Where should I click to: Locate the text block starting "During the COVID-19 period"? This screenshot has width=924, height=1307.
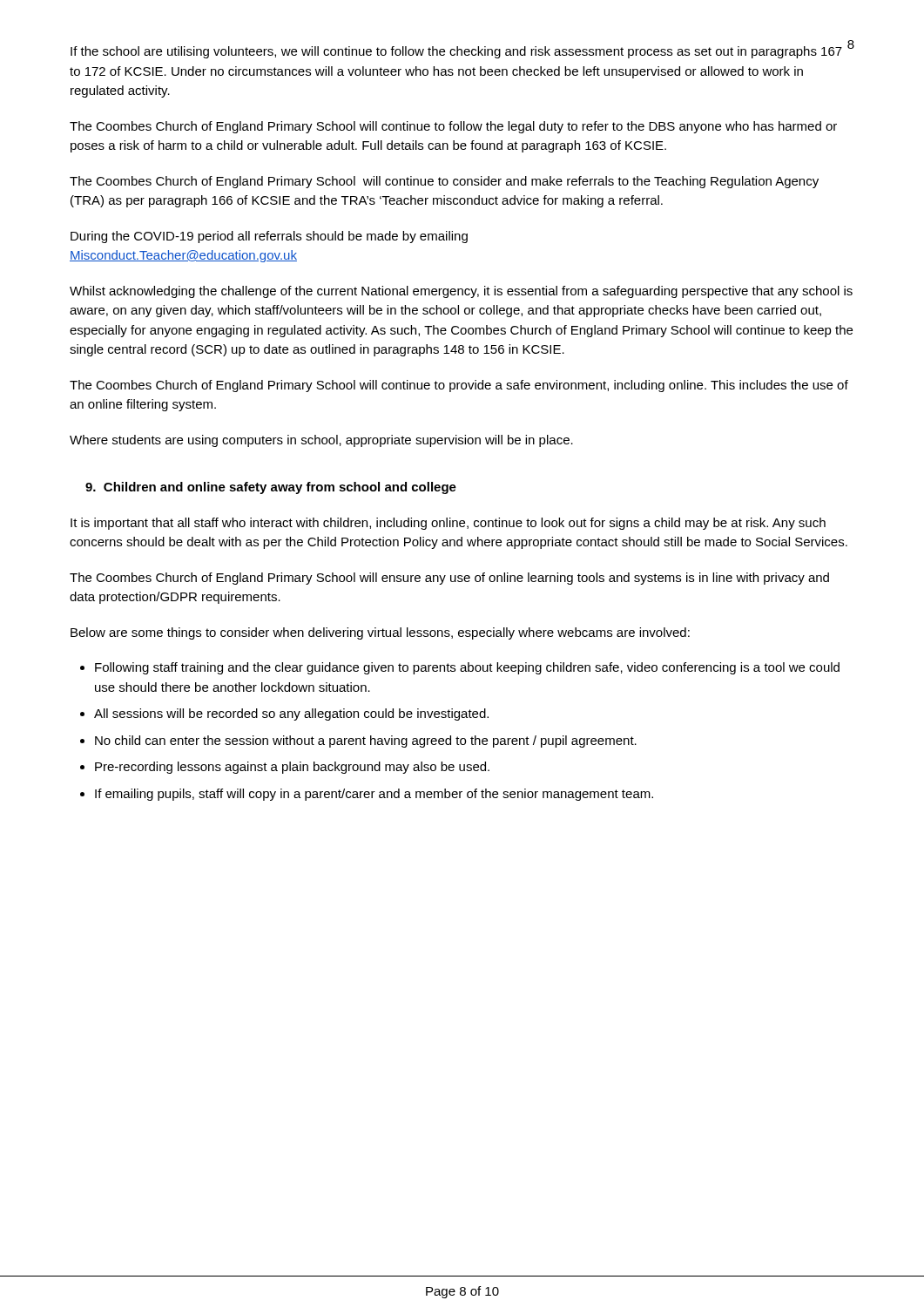pos(462,246)
